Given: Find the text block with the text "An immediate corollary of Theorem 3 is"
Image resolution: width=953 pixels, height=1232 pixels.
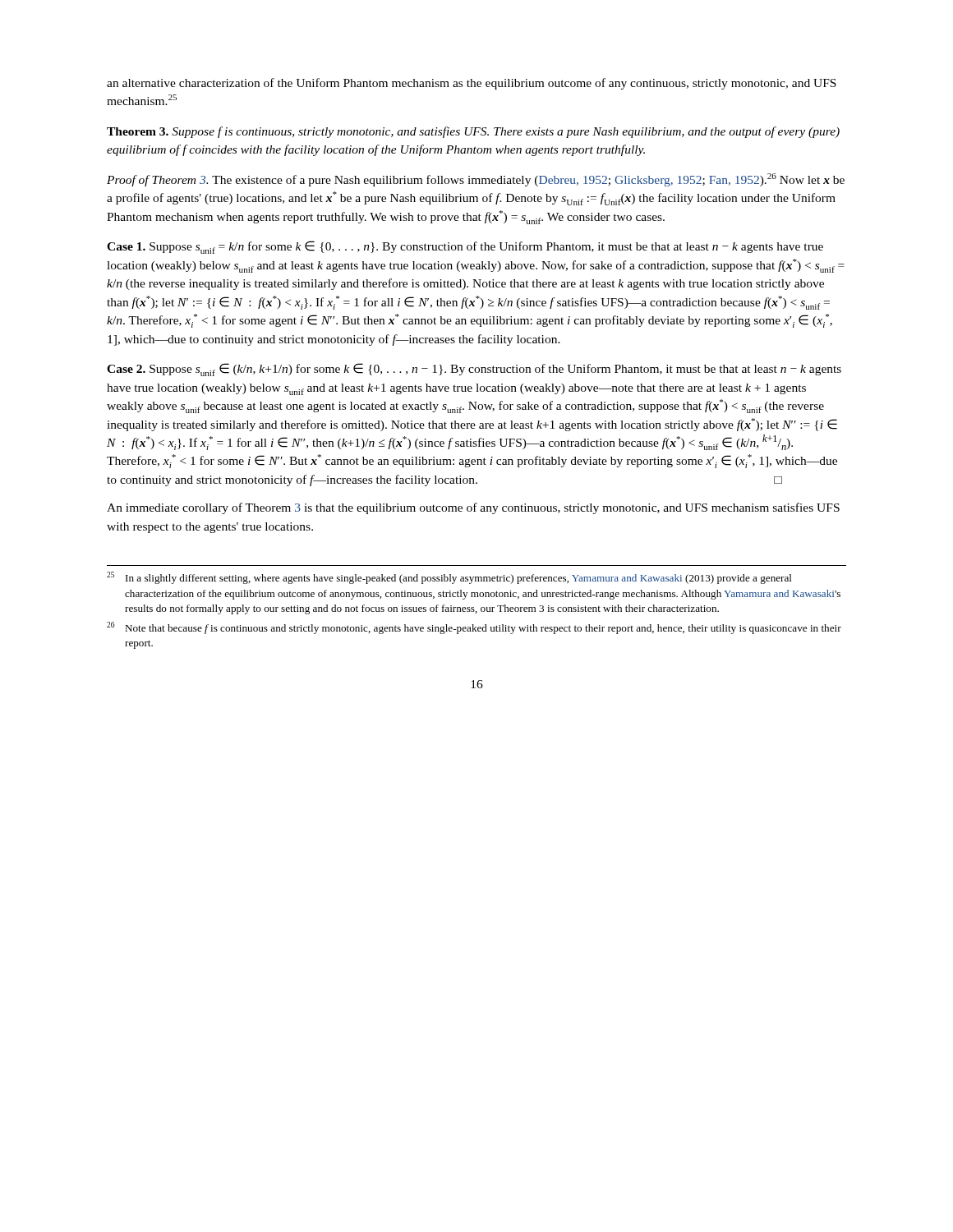Looking at the screenshot, I should (476, 517).
